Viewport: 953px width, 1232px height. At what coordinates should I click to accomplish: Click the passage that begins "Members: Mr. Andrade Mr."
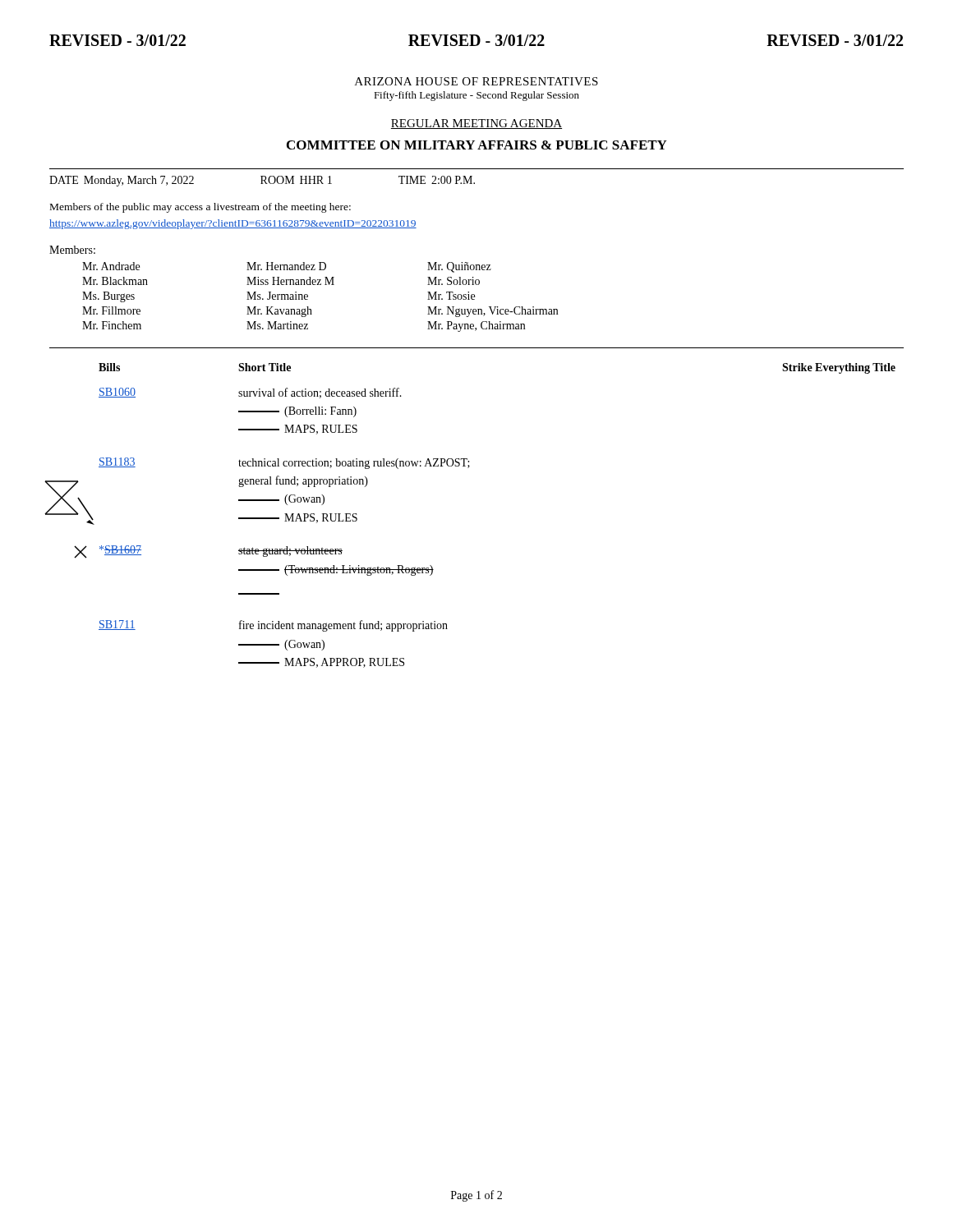coord(476,288)
